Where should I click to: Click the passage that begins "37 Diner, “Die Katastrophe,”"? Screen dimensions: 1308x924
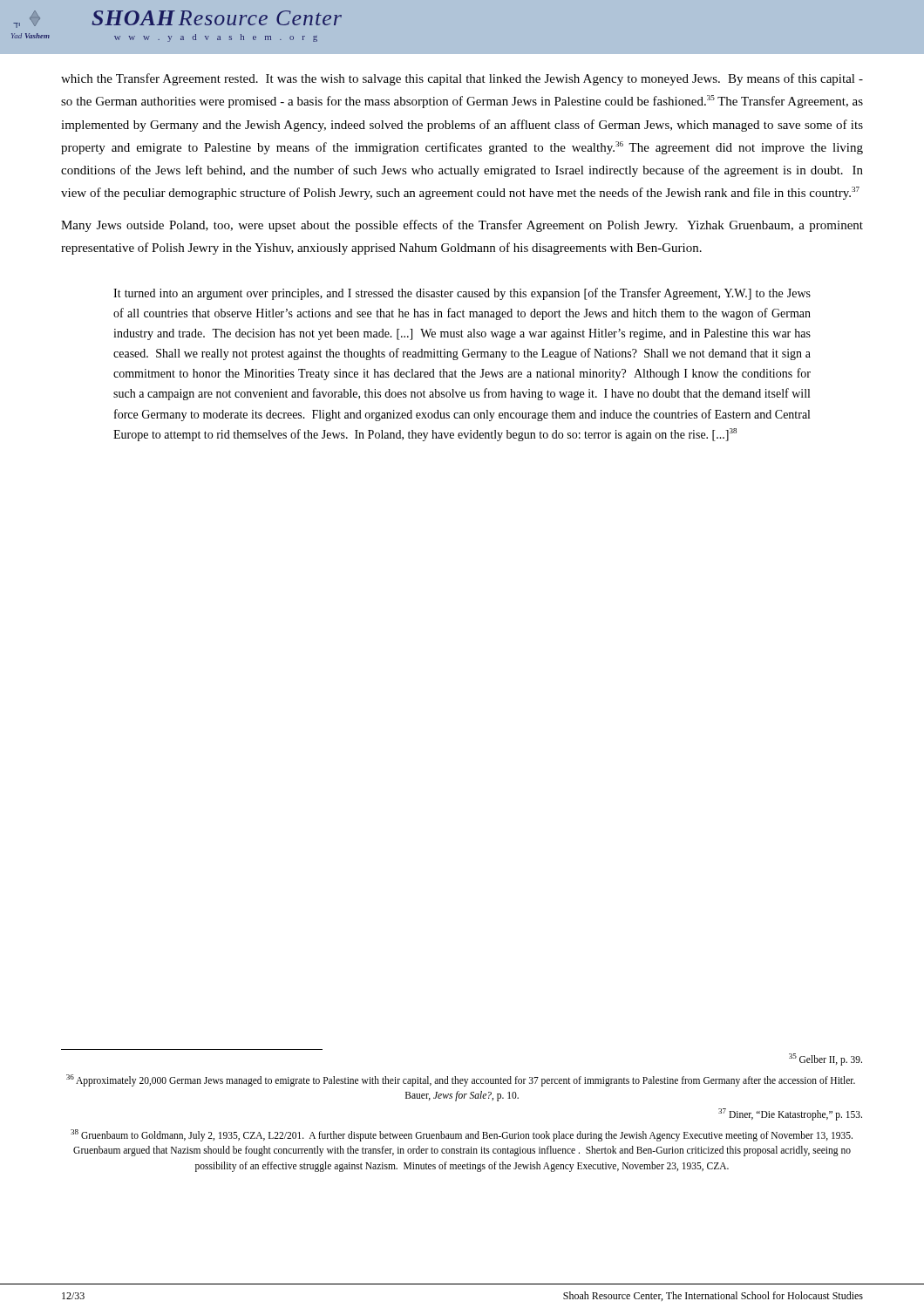click(x=791, y=1113)
